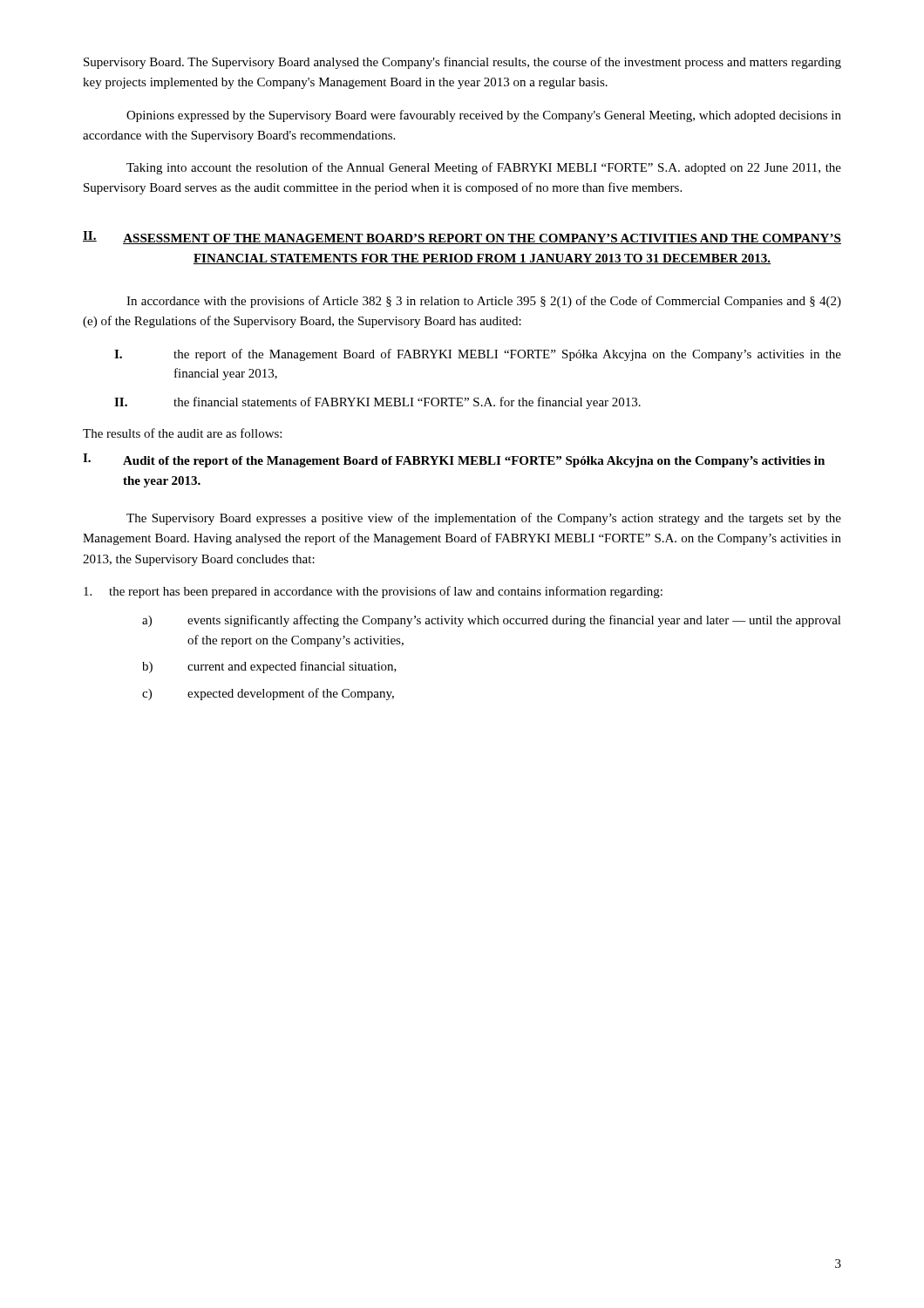This screenshot has height=1308, width=924.
Task: Locate the region starting "b) current and"
Action: point(269,667)
